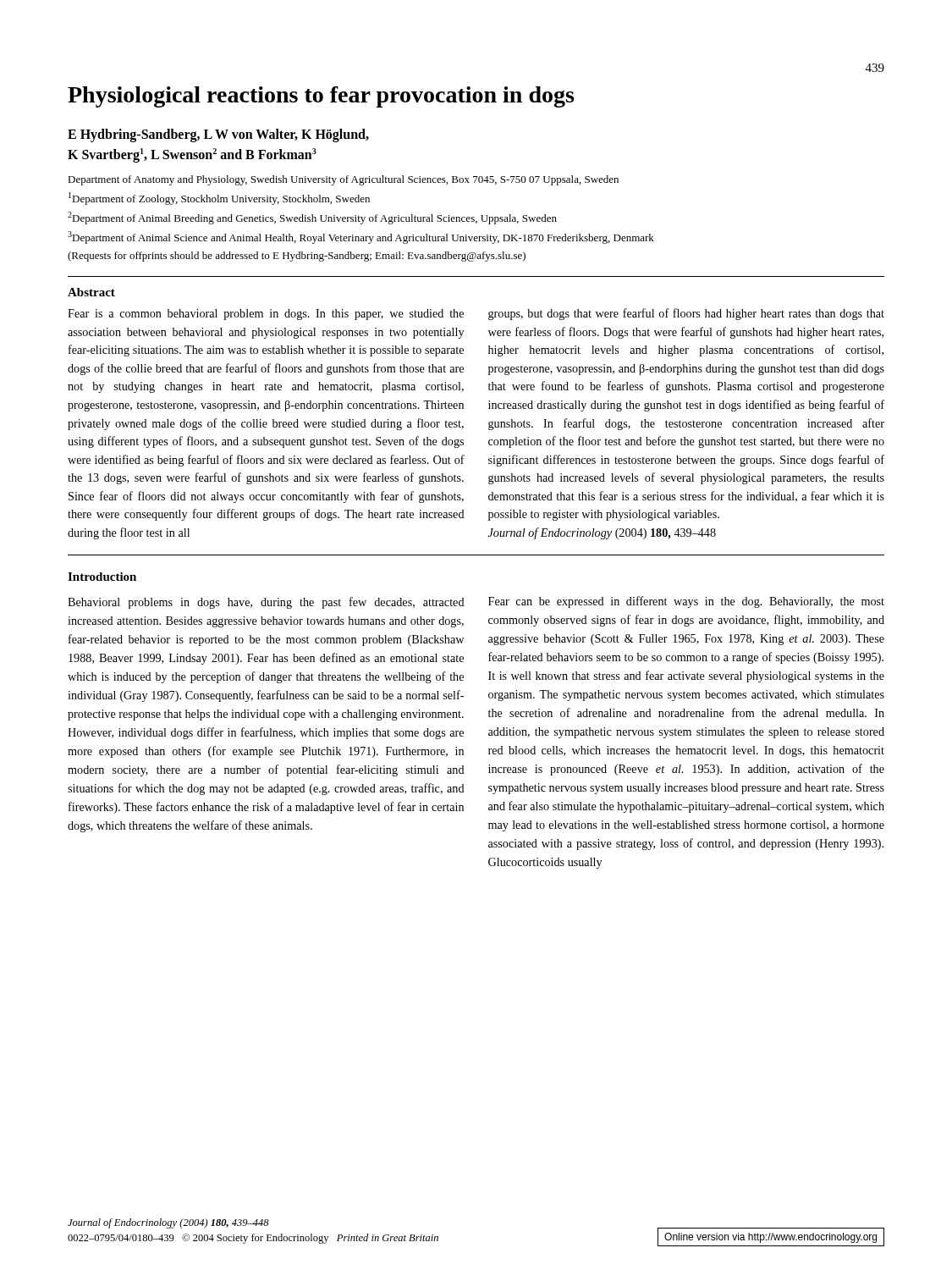Navigate to the block starting "E Hydbring-Sandberg, L"
The image size is (952, 1270).
(x=218, y=144)
